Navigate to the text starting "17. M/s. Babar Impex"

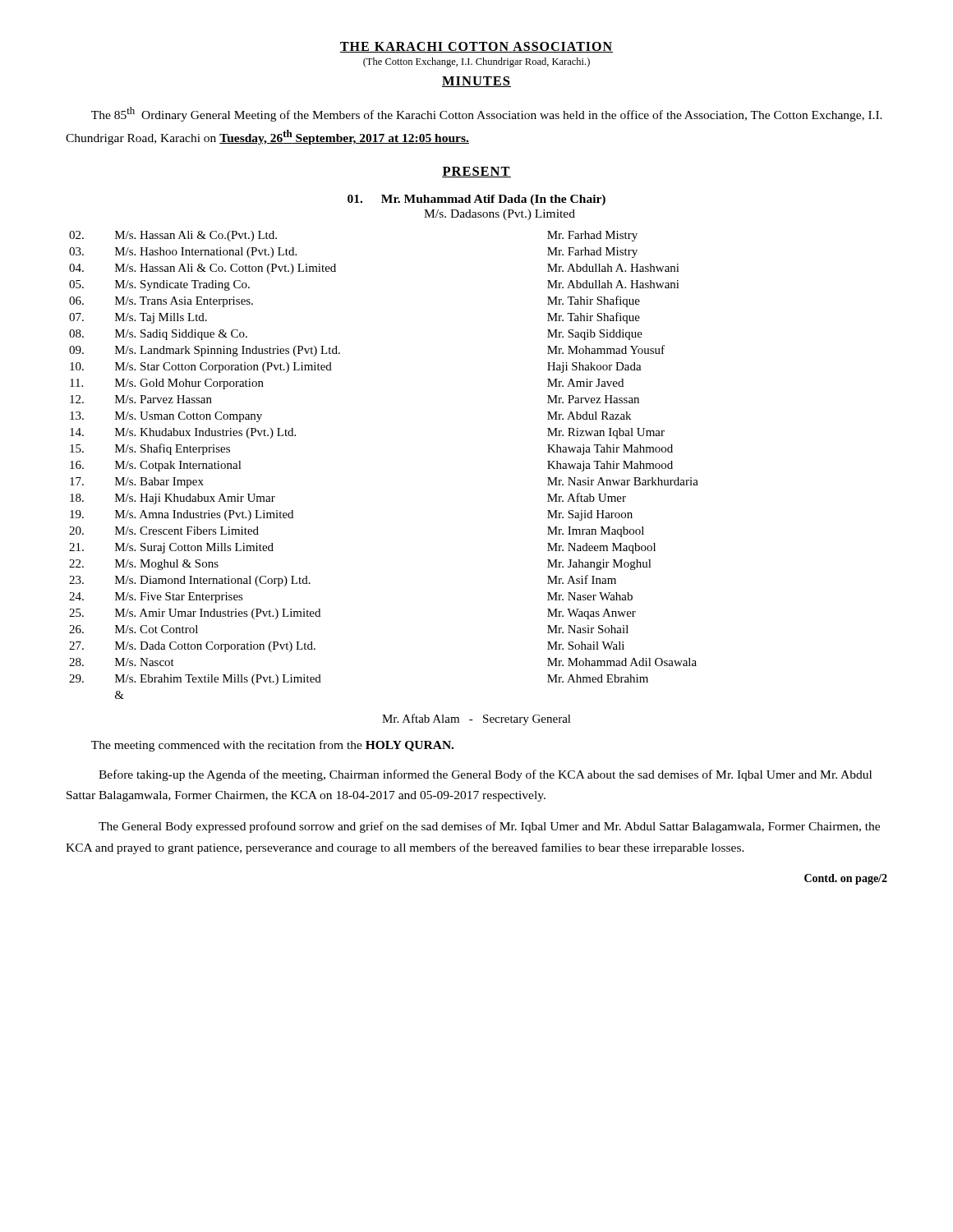point(154,483)
